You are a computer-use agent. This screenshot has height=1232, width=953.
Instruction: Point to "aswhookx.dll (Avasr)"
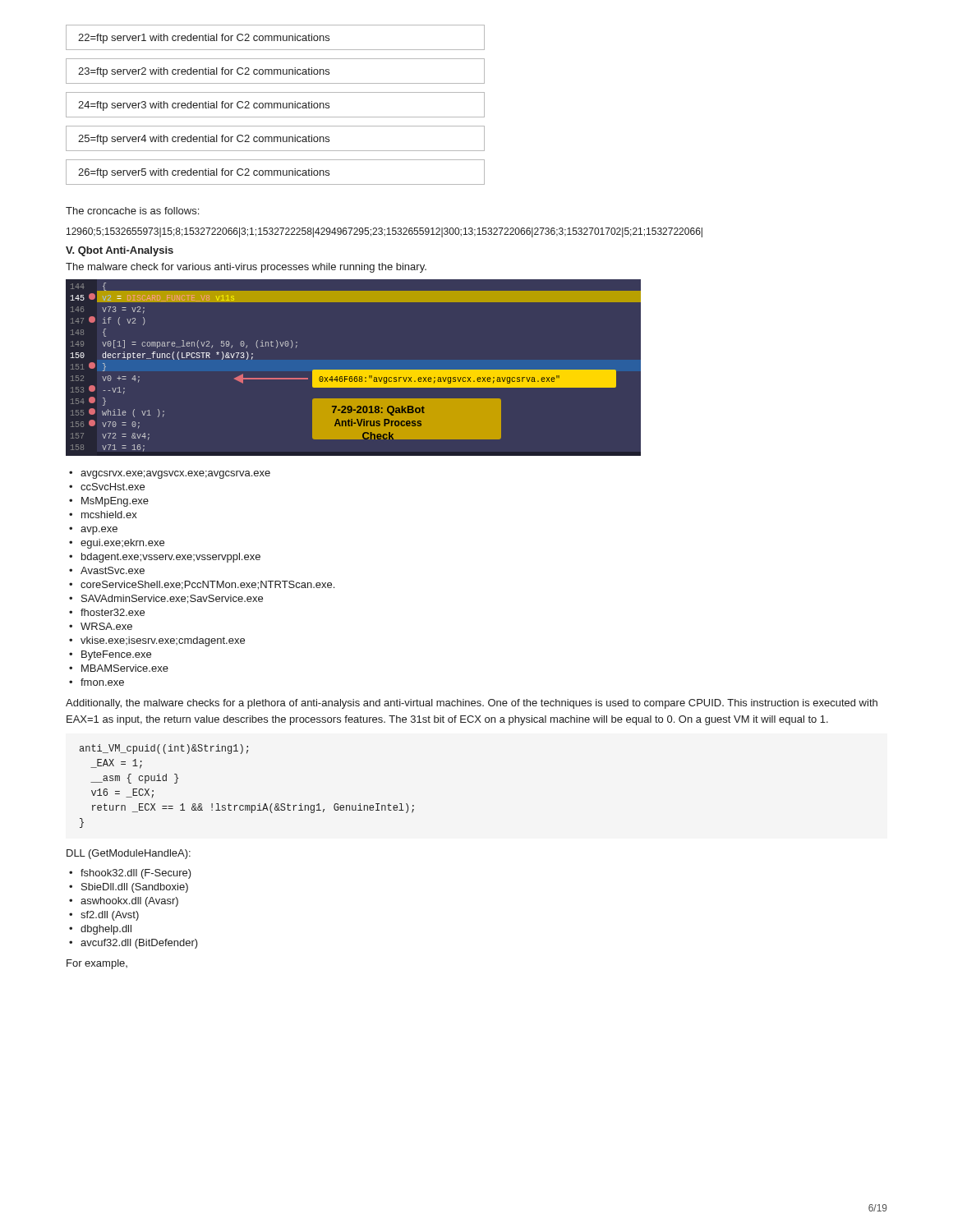(130, 900)
